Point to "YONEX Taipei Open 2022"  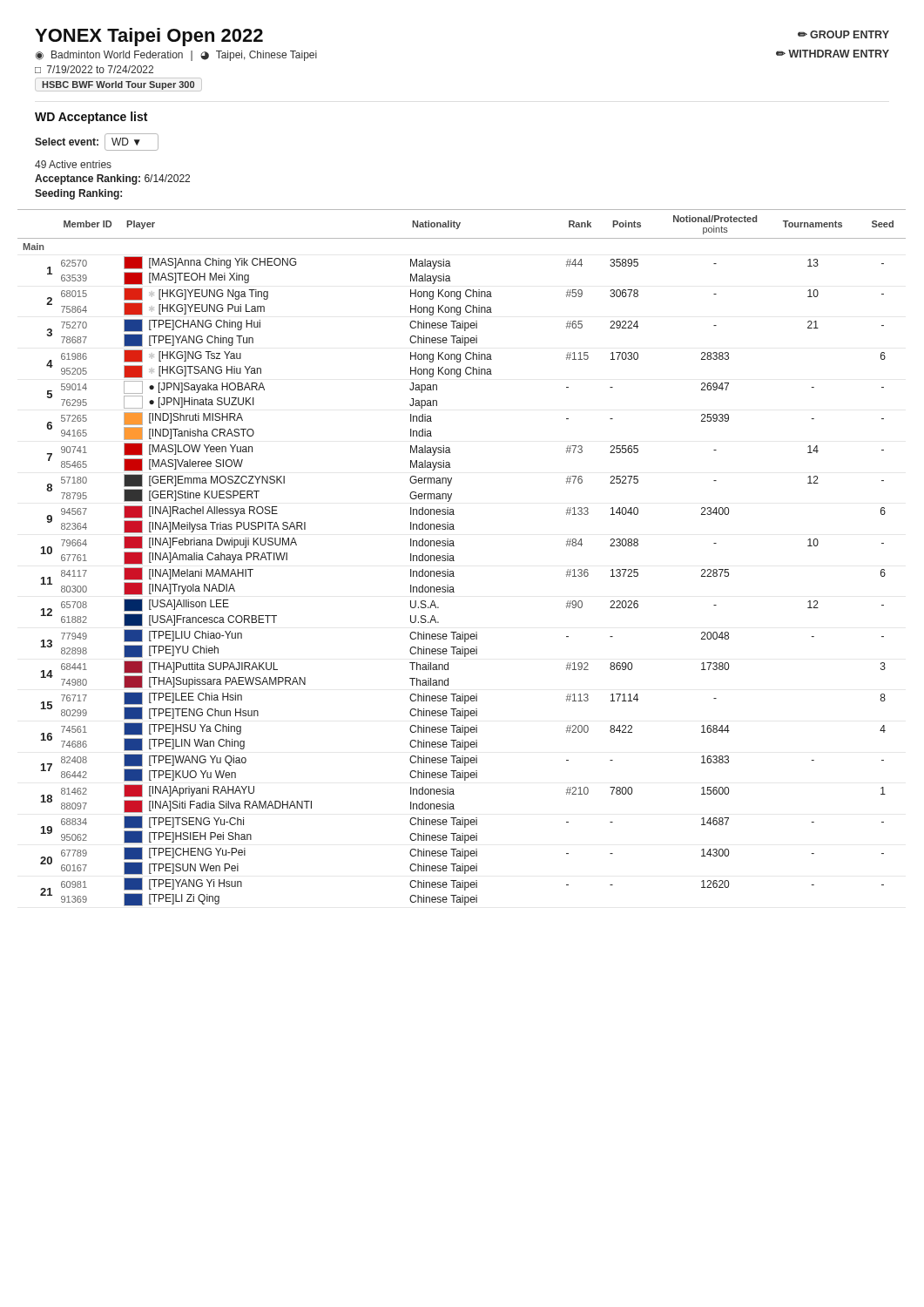(149, 36)
